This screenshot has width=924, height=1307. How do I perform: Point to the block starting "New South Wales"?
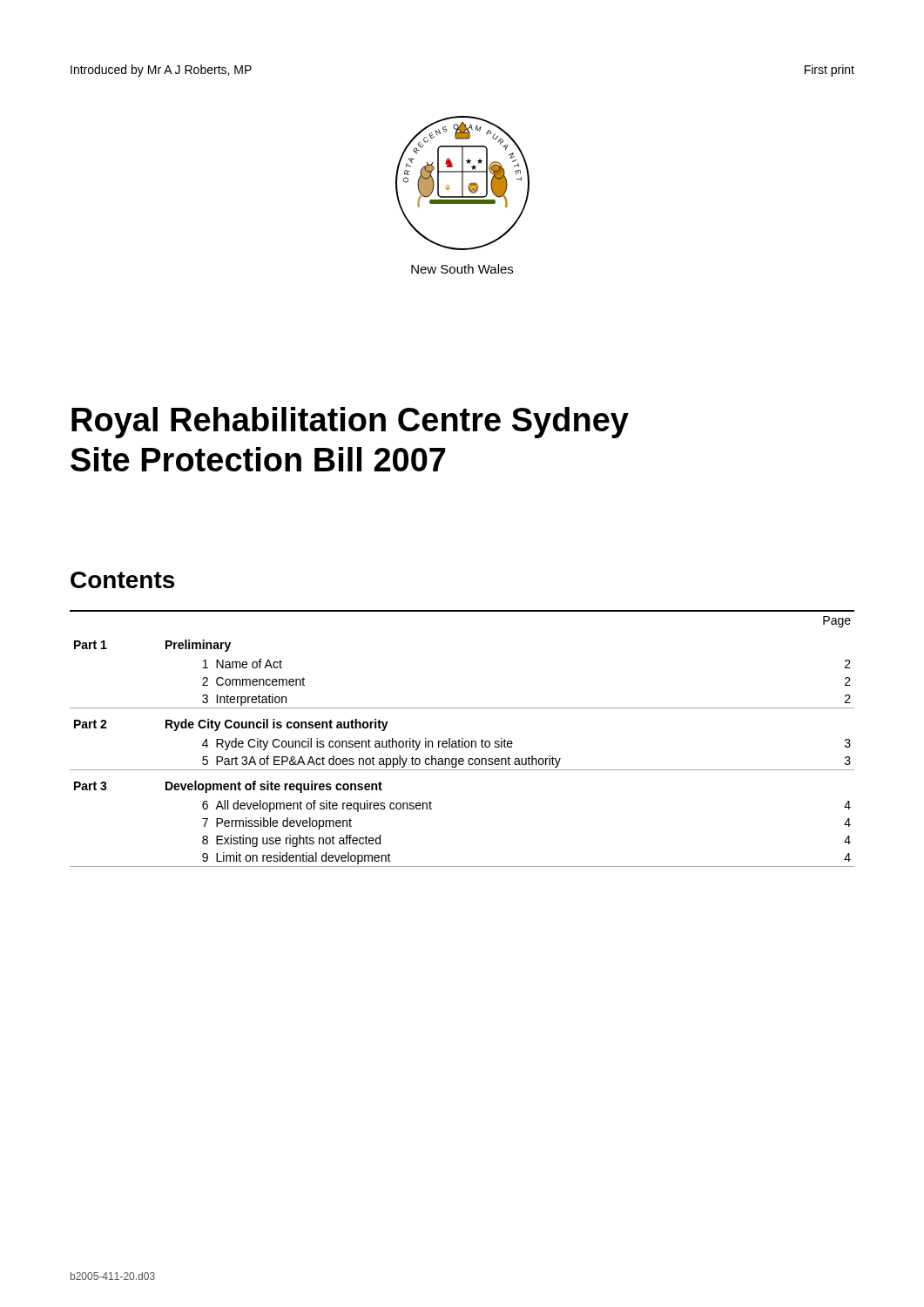tap(462, 269)
